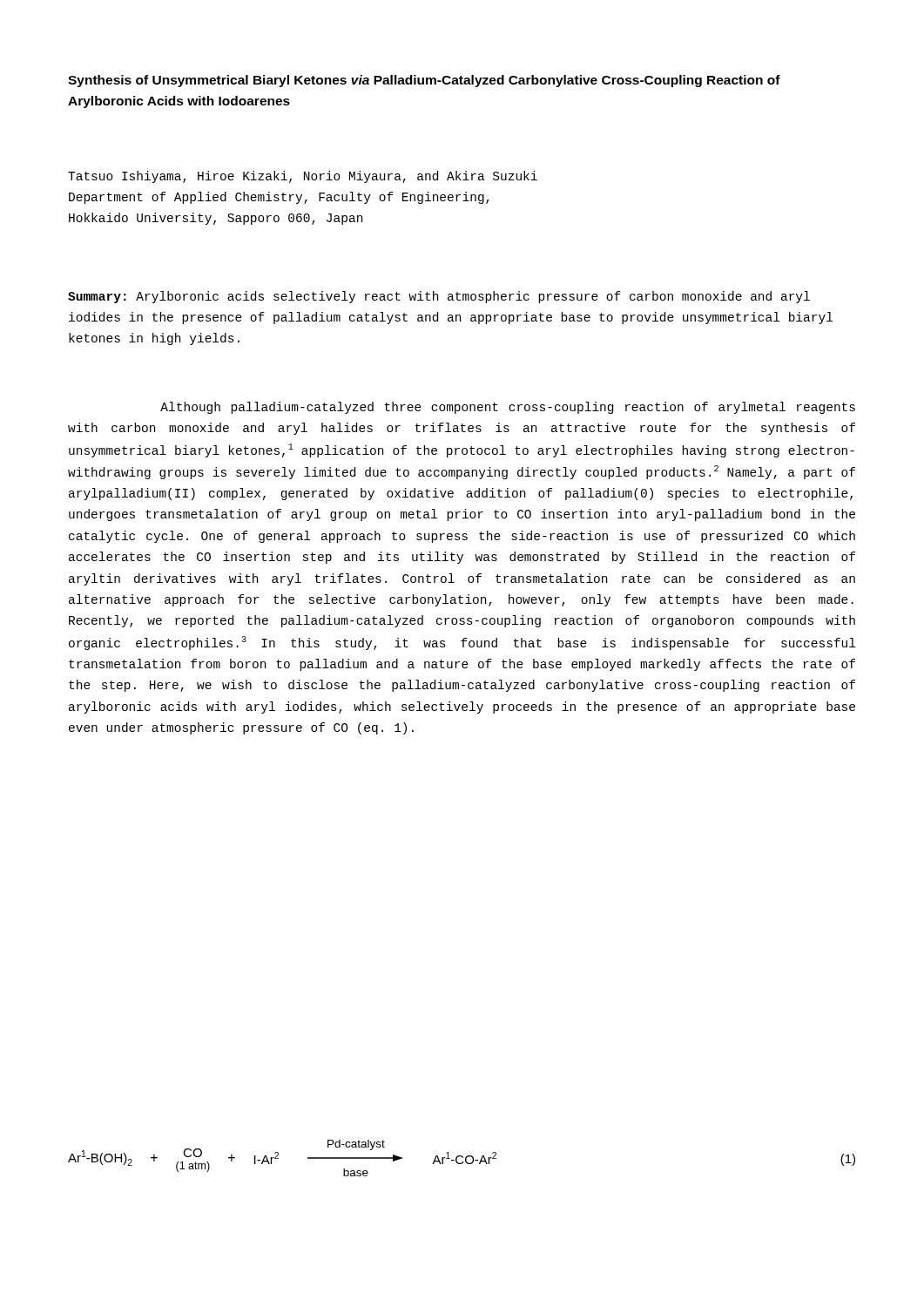Locate the passage starting "Summary: Arylboronic acids selectively react with atmospheric pressure"

(x=451, y=318)
